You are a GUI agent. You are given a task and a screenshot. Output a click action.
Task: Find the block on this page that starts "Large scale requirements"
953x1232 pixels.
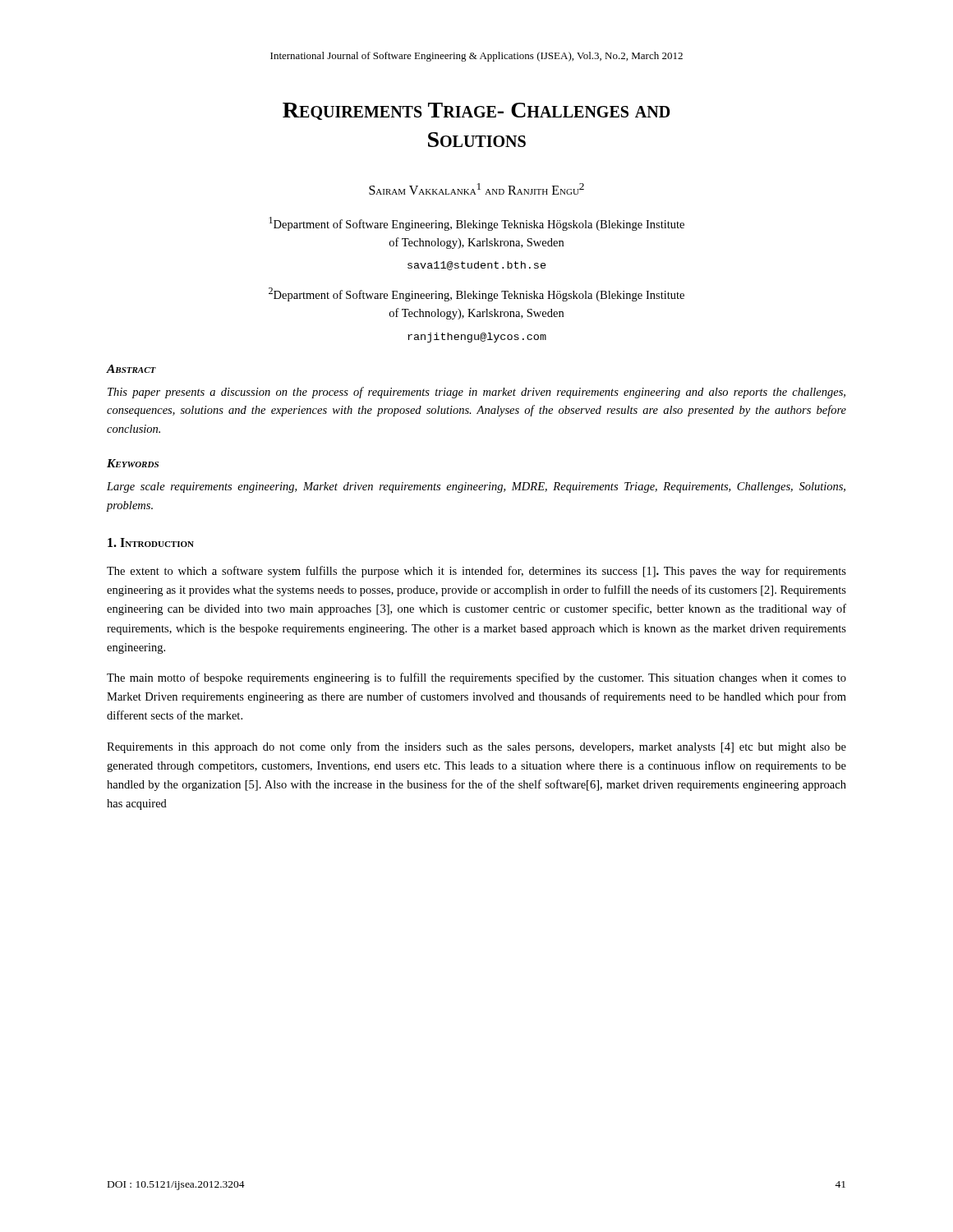point(476,496)
